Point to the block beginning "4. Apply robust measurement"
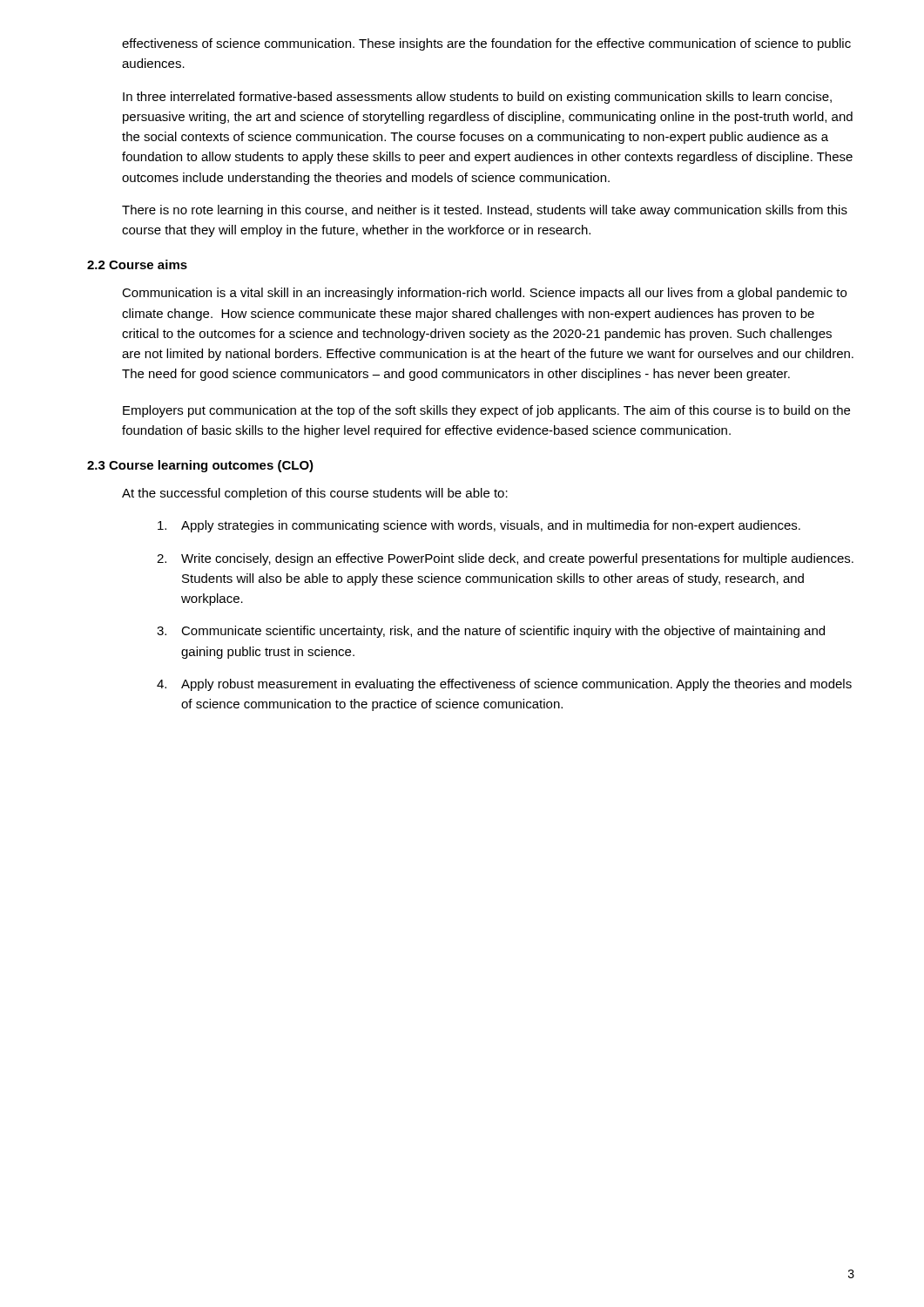Image resolution: width=924 pixels, height=1307 pixels. click(x=506, y=694)
